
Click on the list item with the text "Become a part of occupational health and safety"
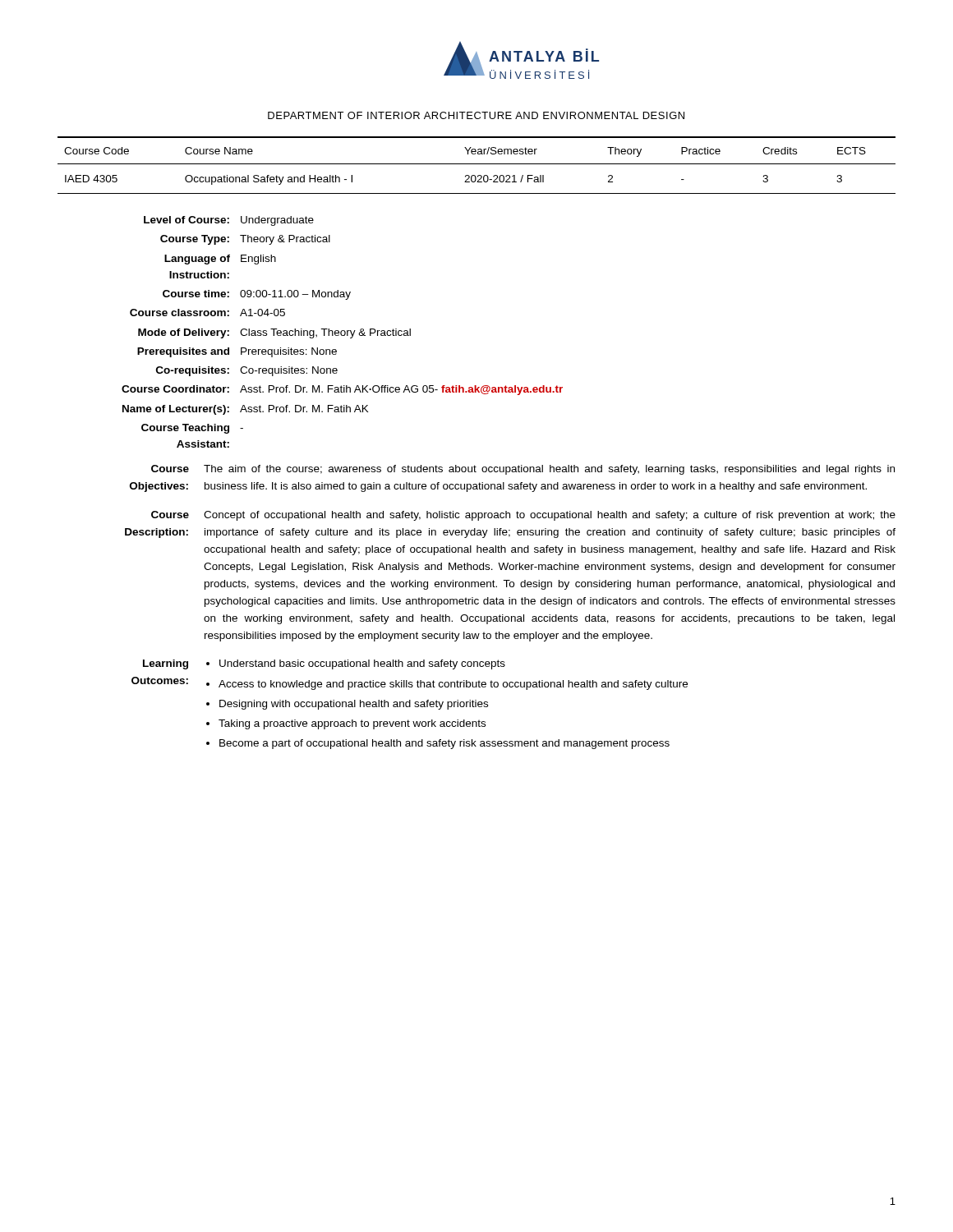(x=444, y=743)
